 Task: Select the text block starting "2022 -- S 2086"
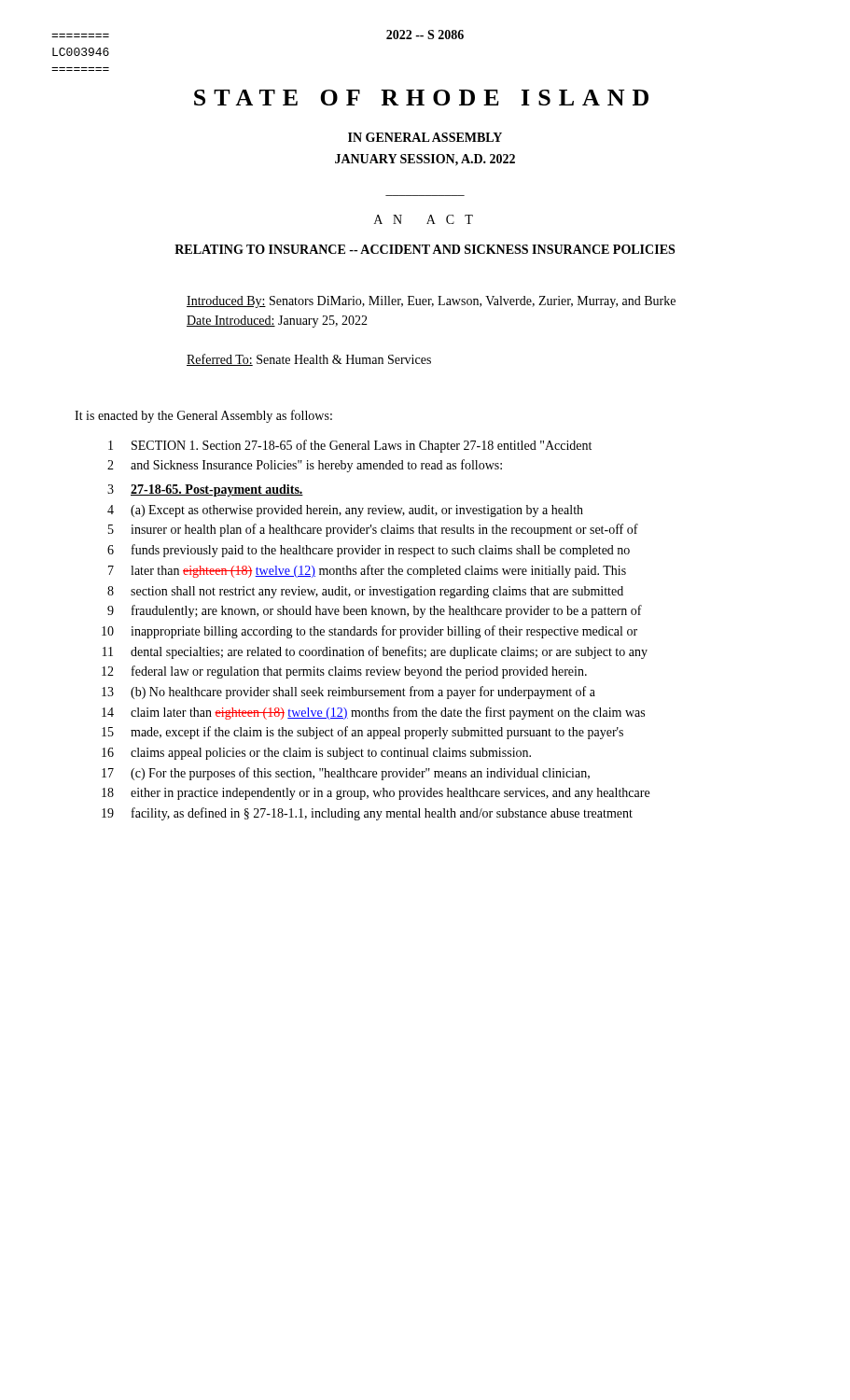(x=425, y=35)
